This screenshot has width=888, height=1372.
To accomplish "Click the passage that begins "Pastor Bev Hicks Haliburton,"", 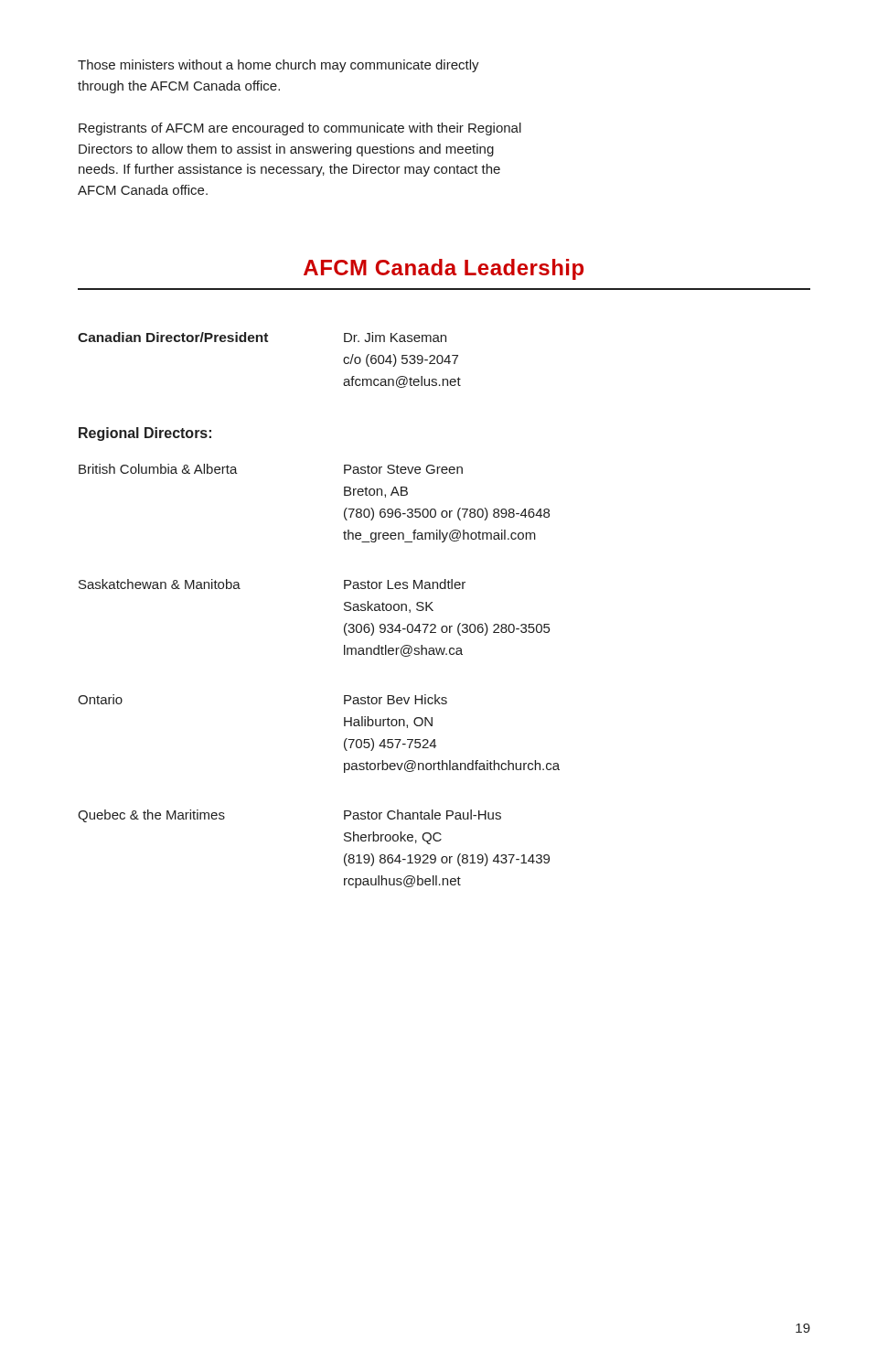I will coord(396,699).
